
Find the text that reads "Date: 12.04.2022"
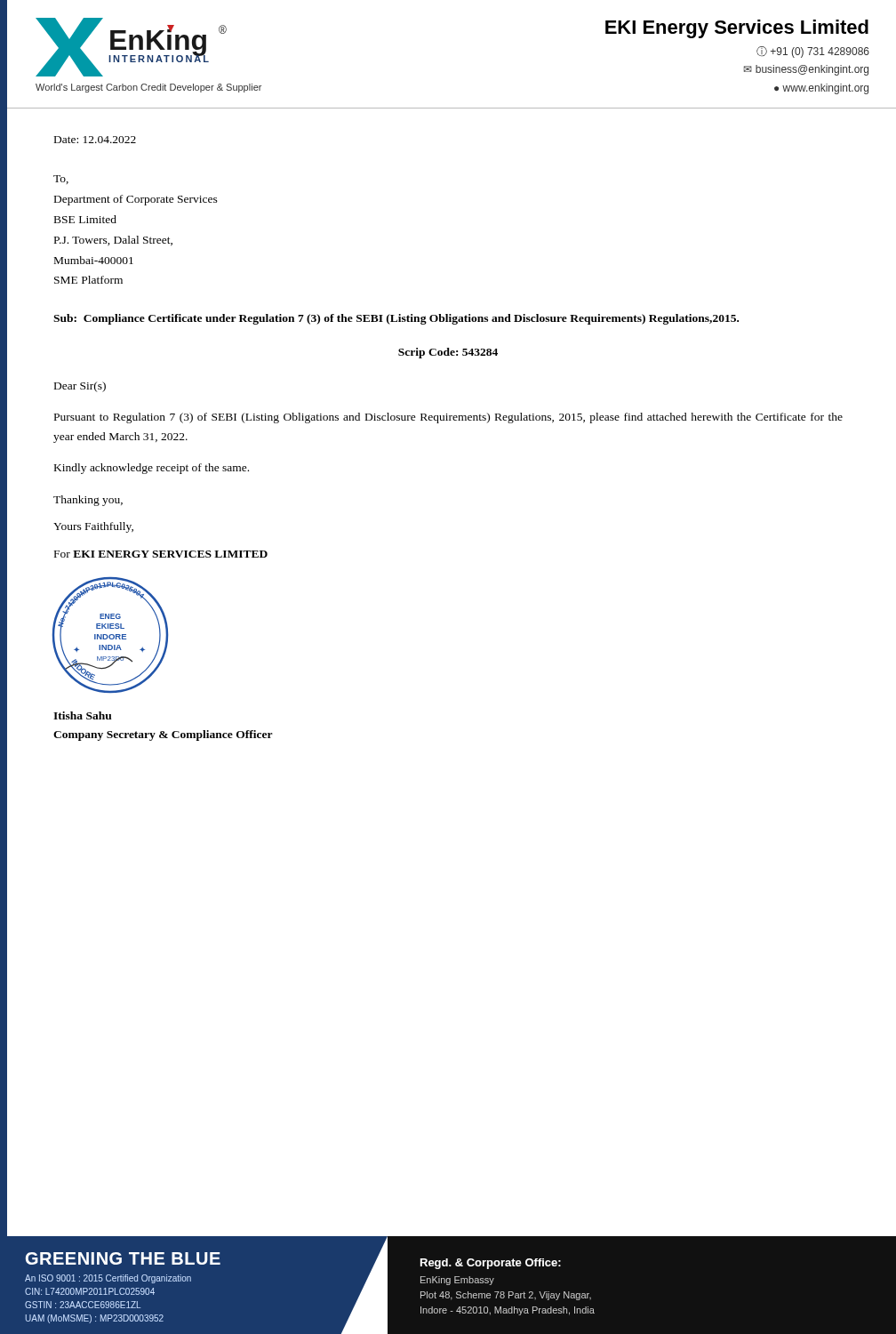tap(95, 139)
